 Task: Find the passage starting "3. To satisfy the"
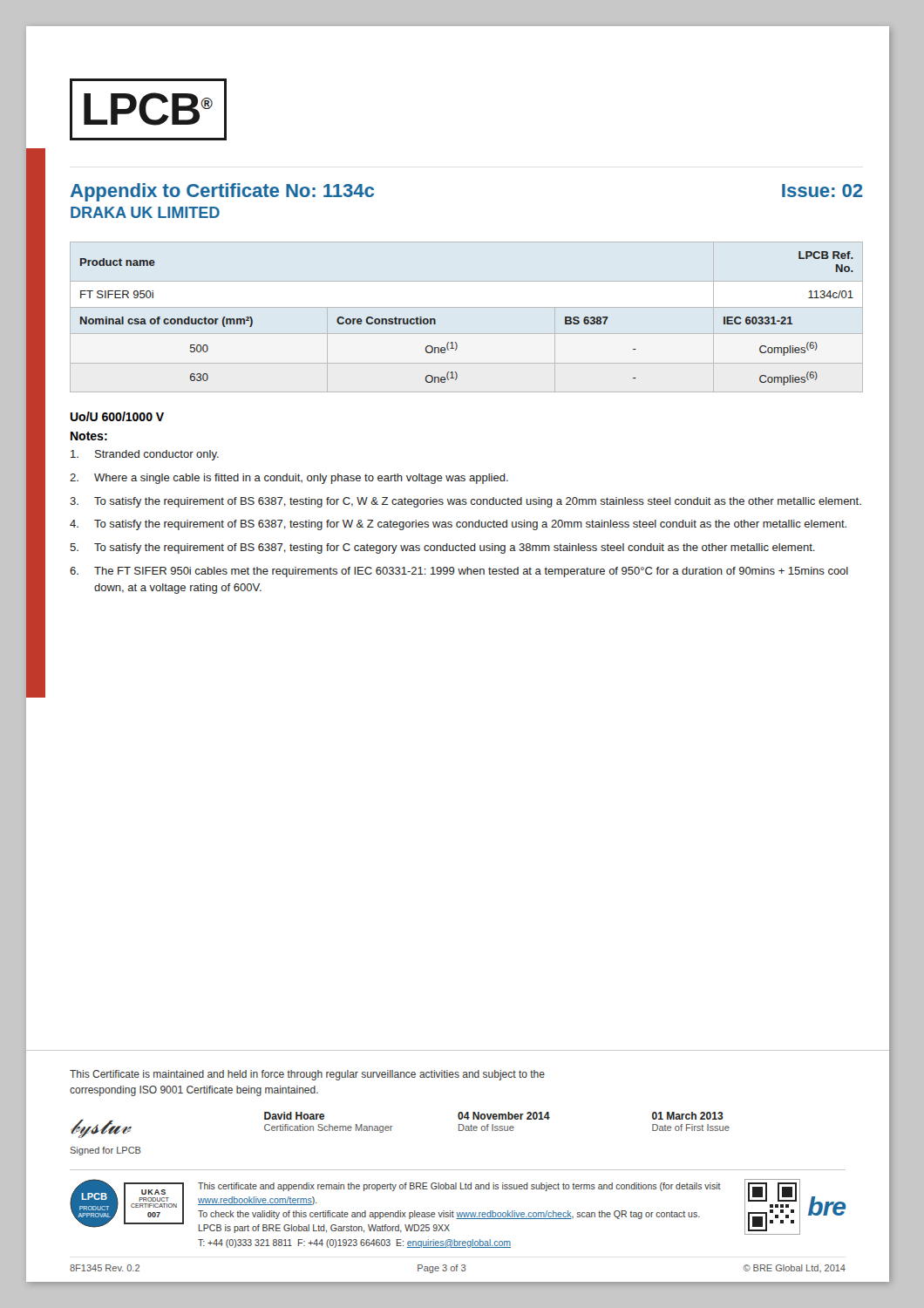pos(466,501)
